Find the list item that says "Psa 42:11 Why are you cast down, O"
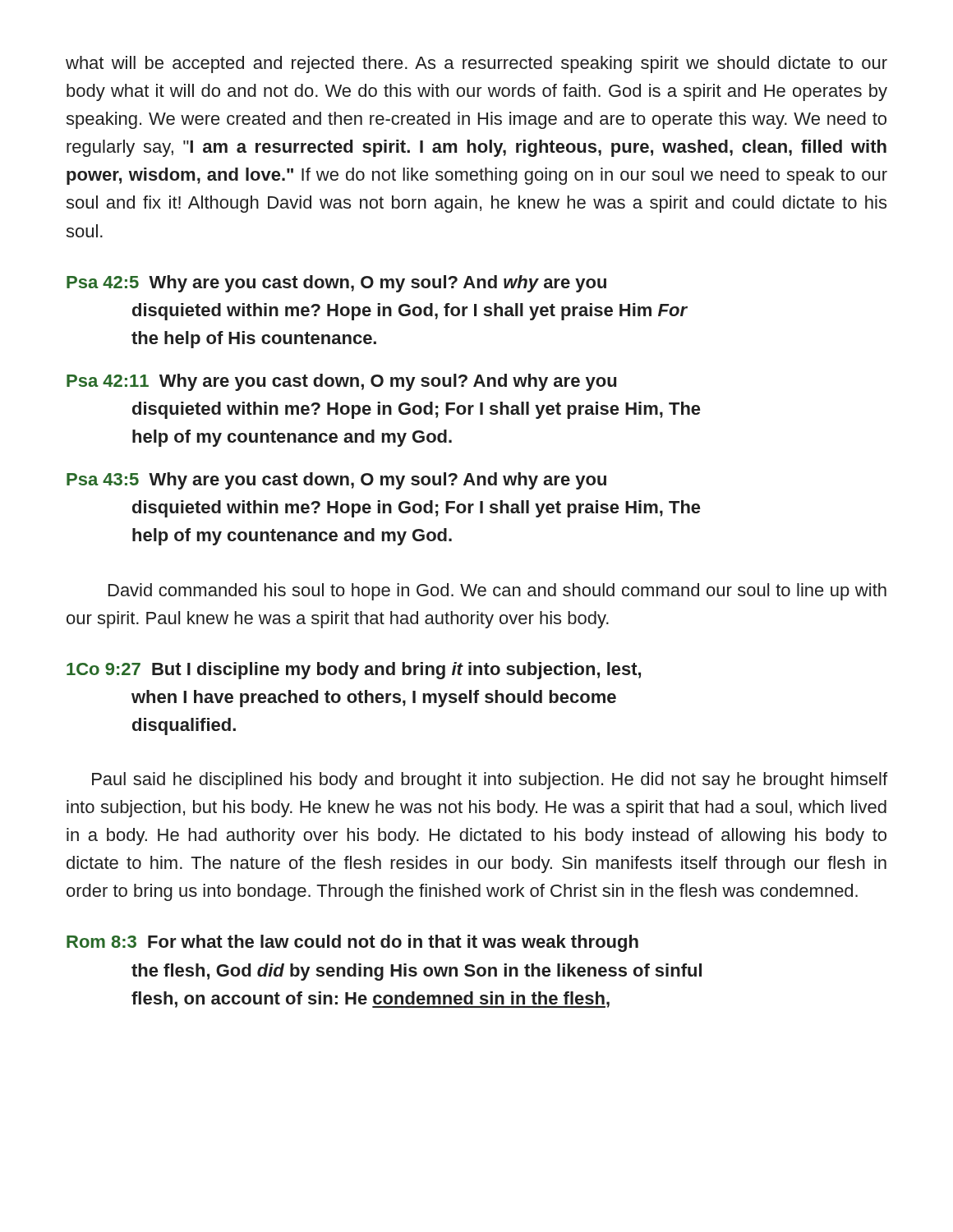Screen dimensions: 1232x953 (x=476, y=411)
